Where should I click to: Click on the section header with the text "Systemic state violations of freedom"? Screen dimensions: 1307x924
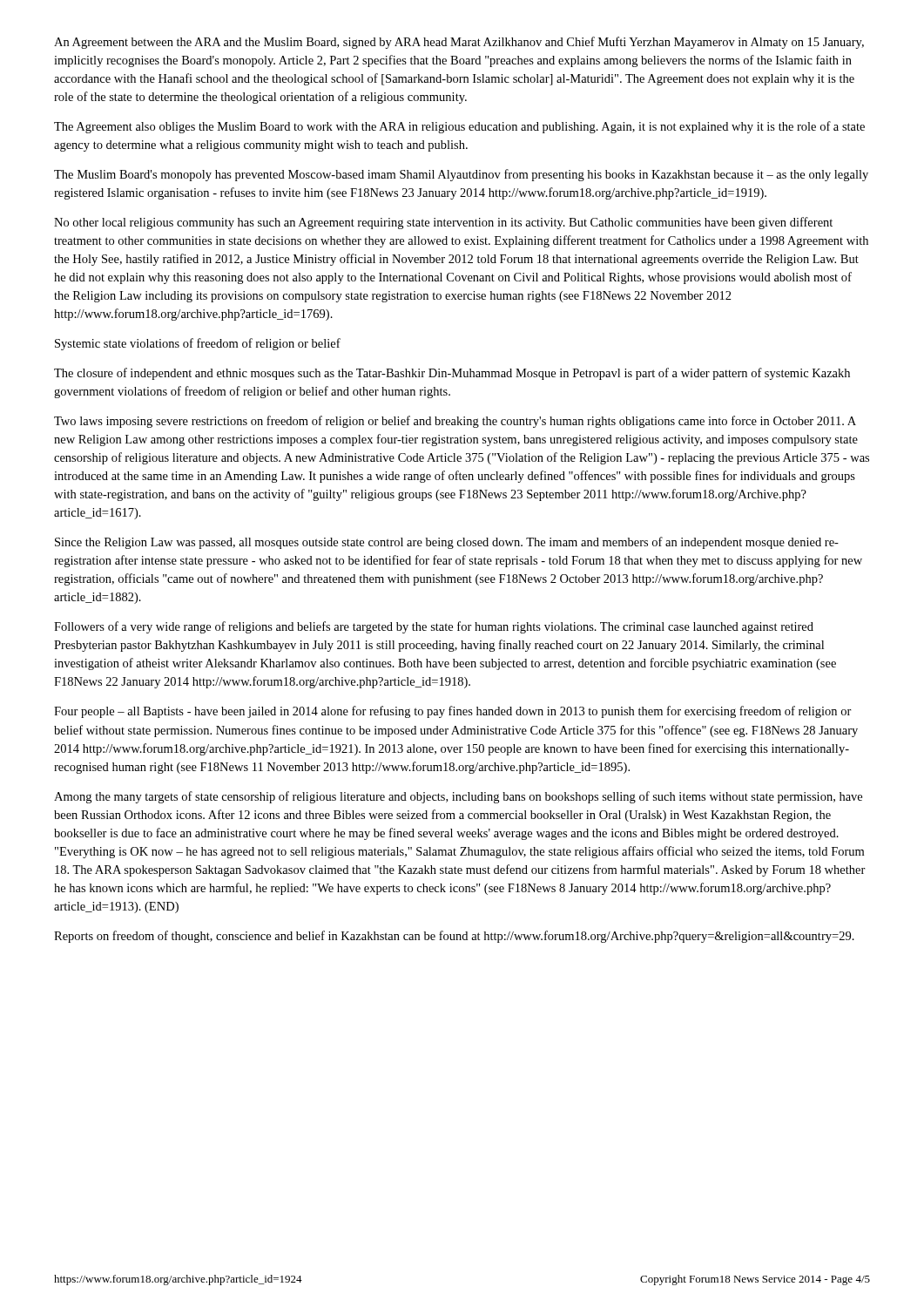(x=197, y=343)
